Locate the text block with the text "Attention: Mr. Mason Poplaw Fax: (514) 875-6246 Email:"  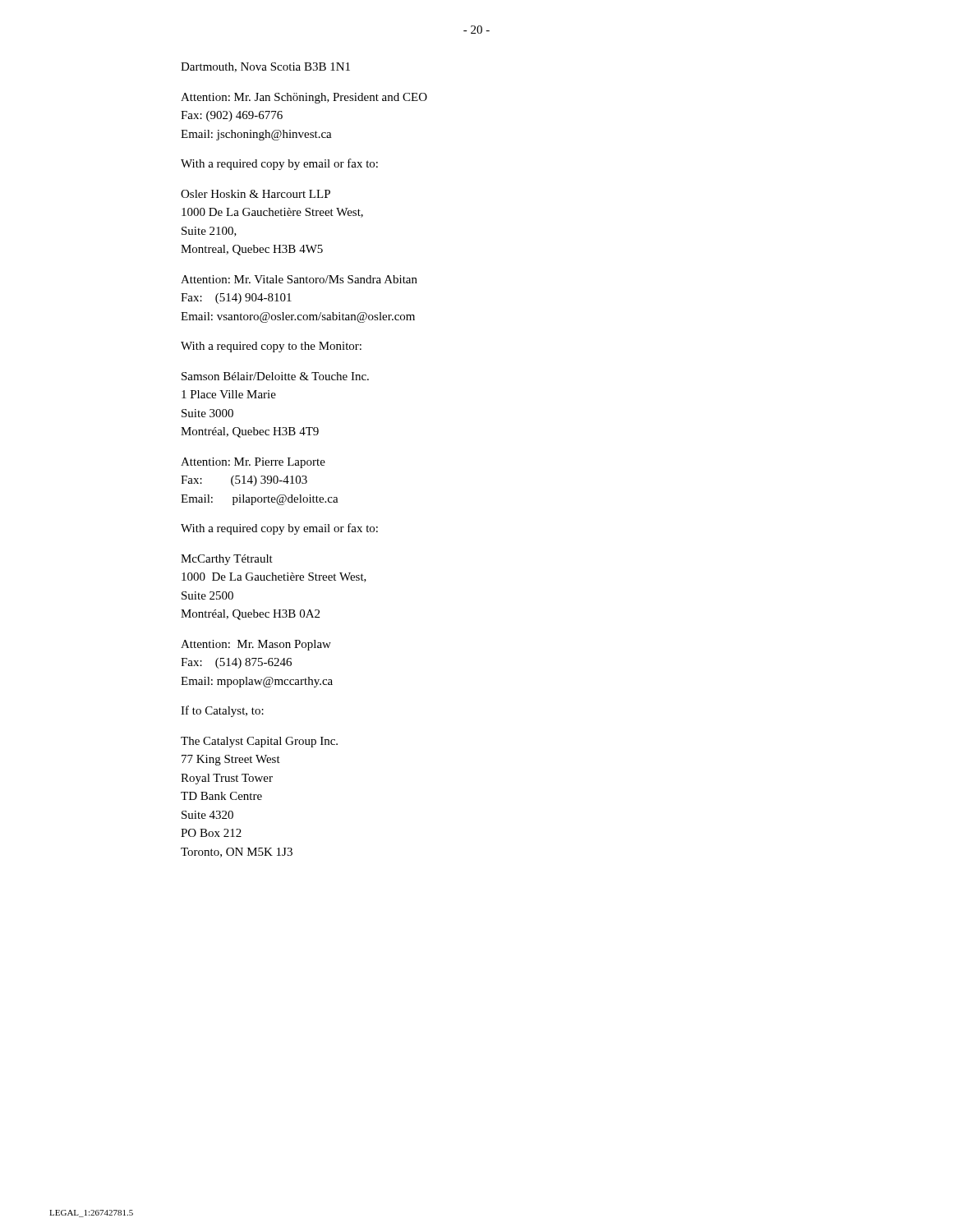257,662
